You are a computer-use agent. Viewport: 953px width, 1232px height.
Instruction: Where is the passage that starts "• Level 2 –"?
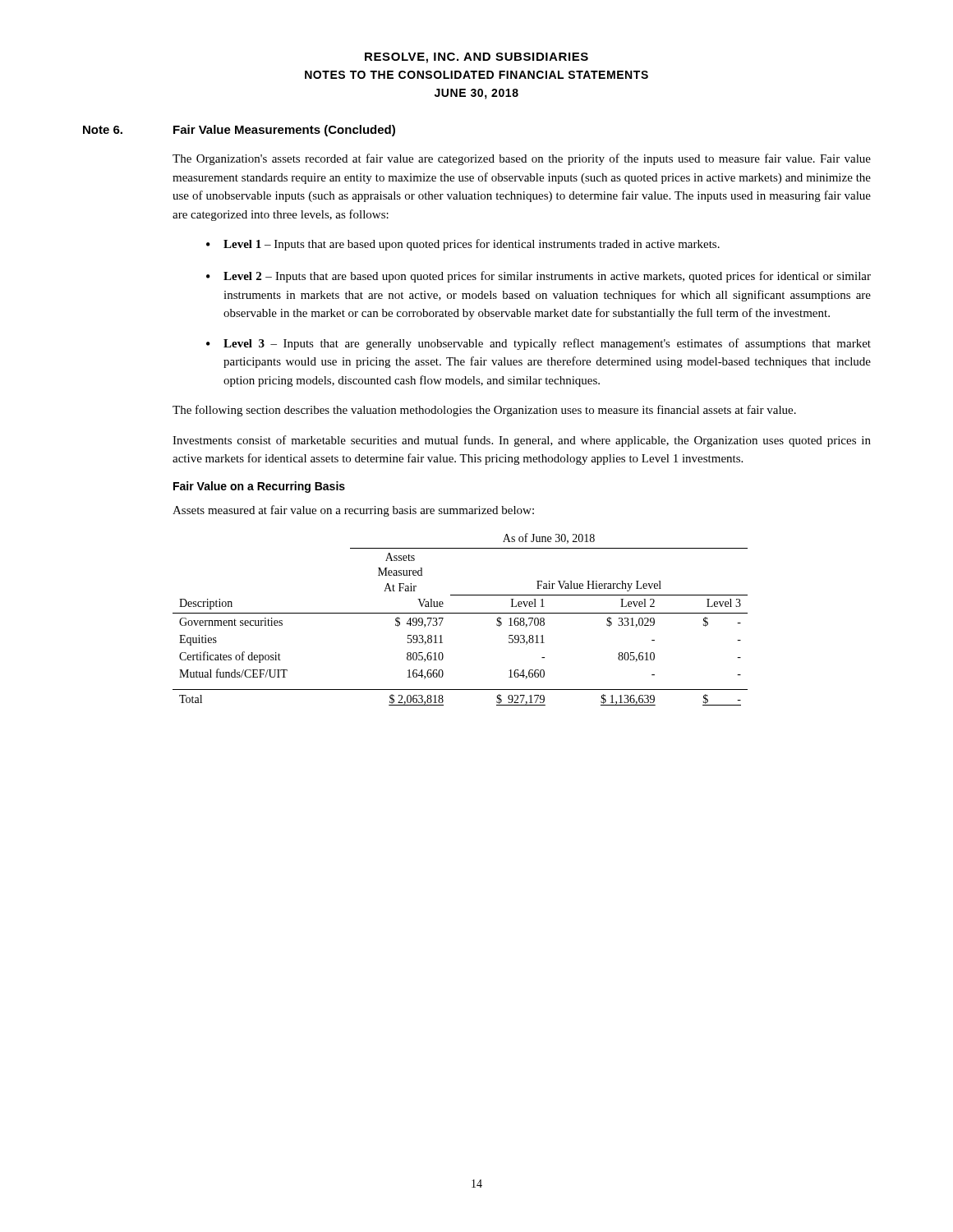pos(538,295)
